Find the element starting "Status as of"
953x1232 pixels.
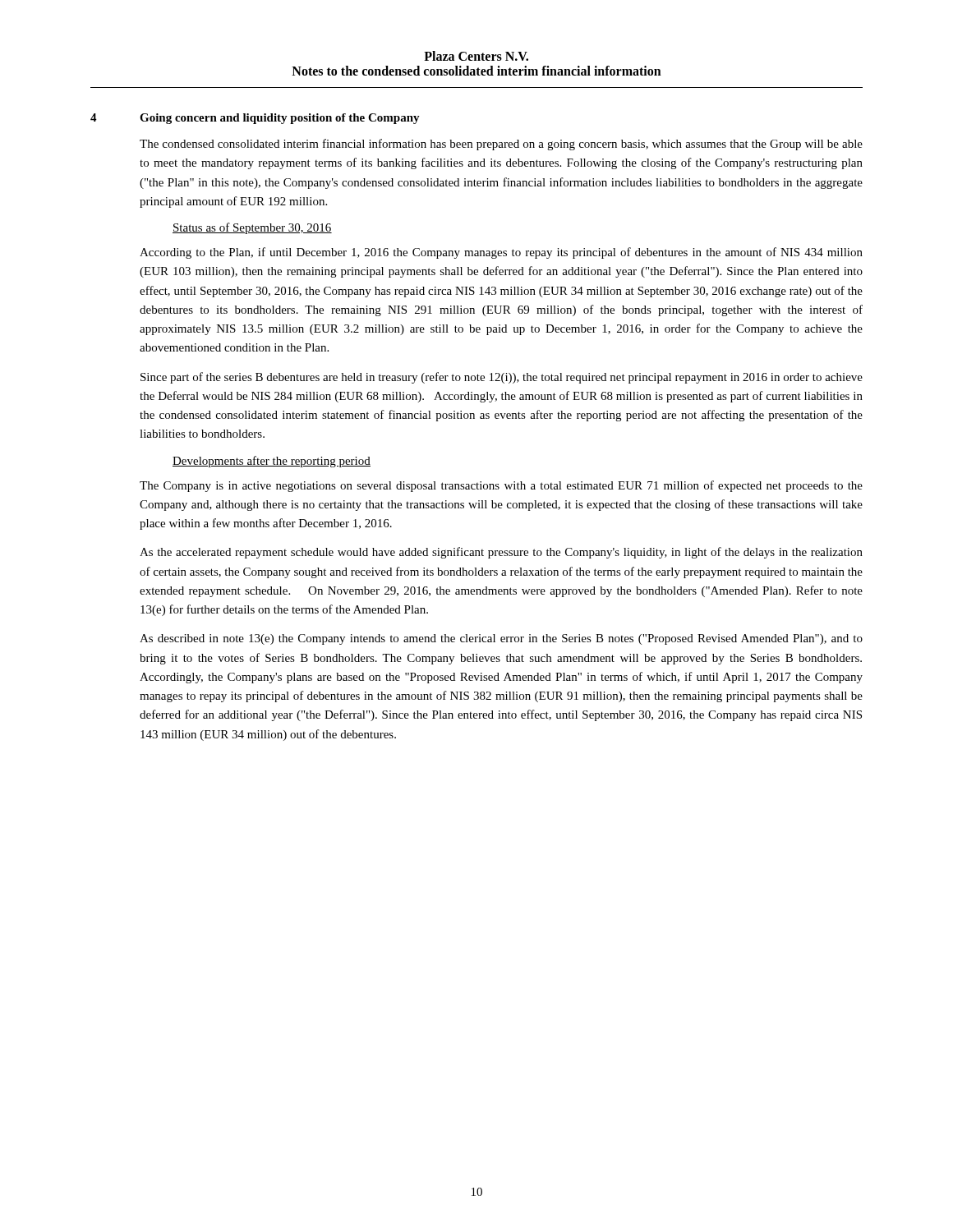tap(252, 227)
